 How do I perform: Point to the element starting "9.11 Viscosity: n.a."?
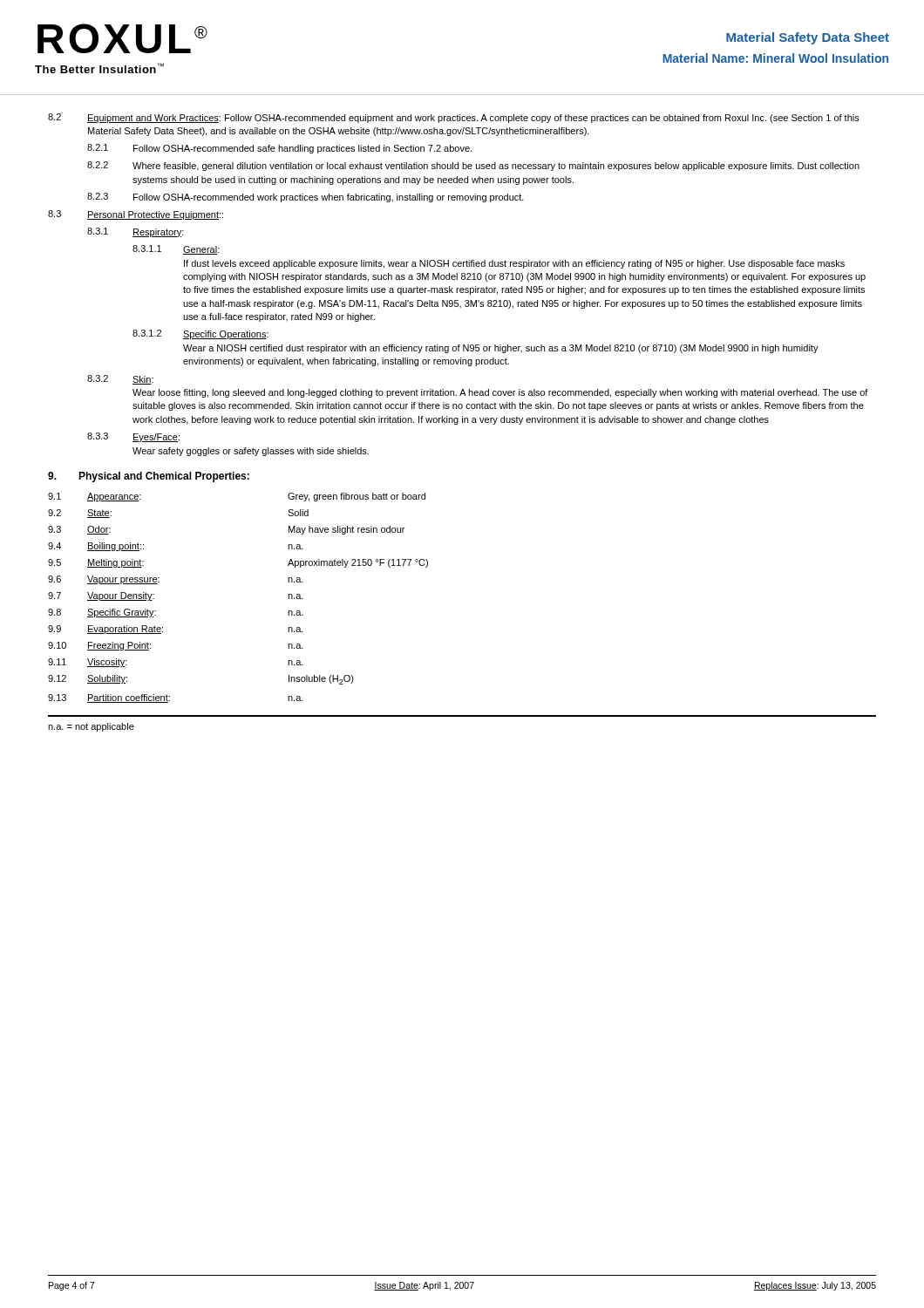59,662
